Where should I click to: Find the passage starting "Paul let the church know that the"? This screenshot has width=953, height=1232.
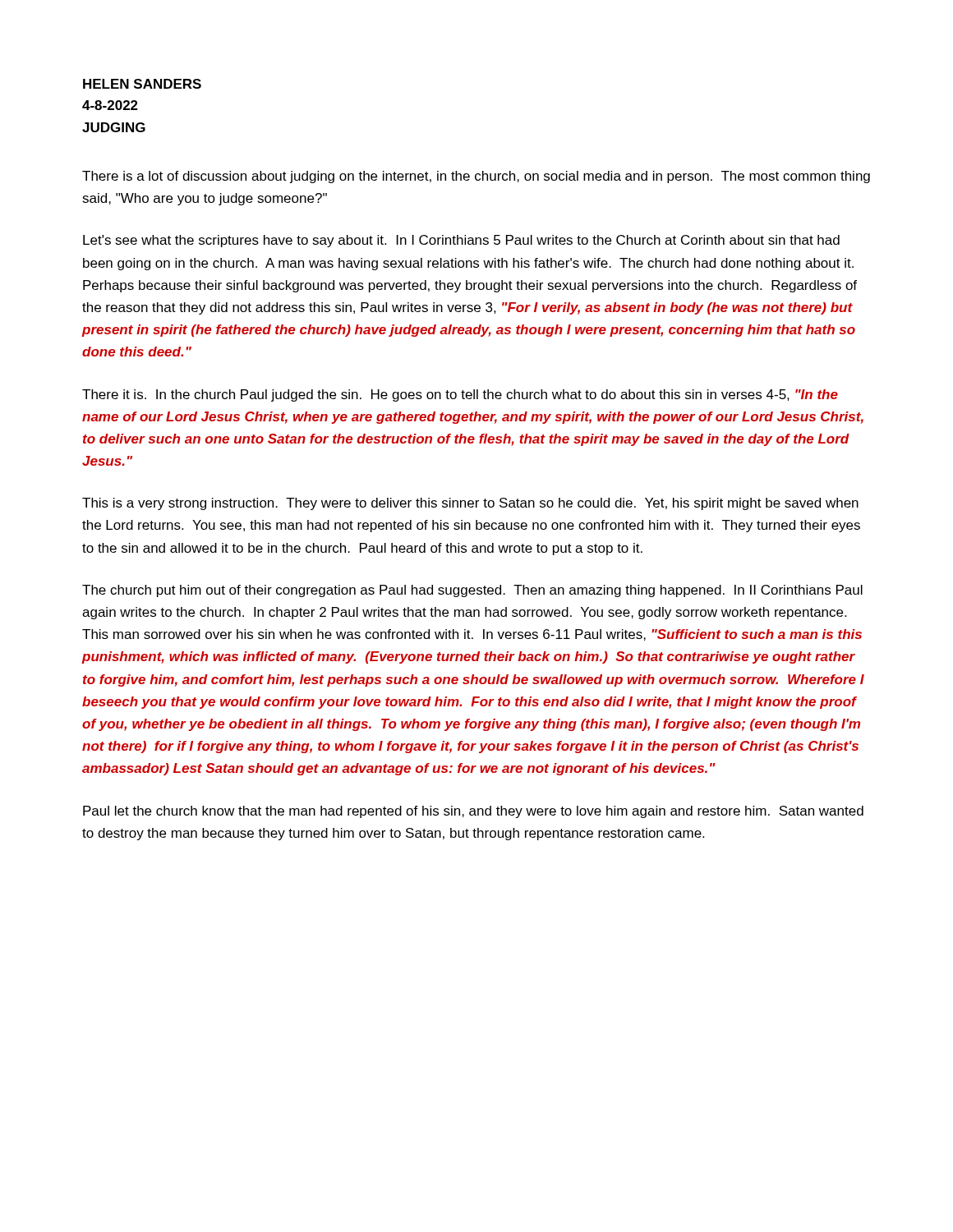[473, 822]
